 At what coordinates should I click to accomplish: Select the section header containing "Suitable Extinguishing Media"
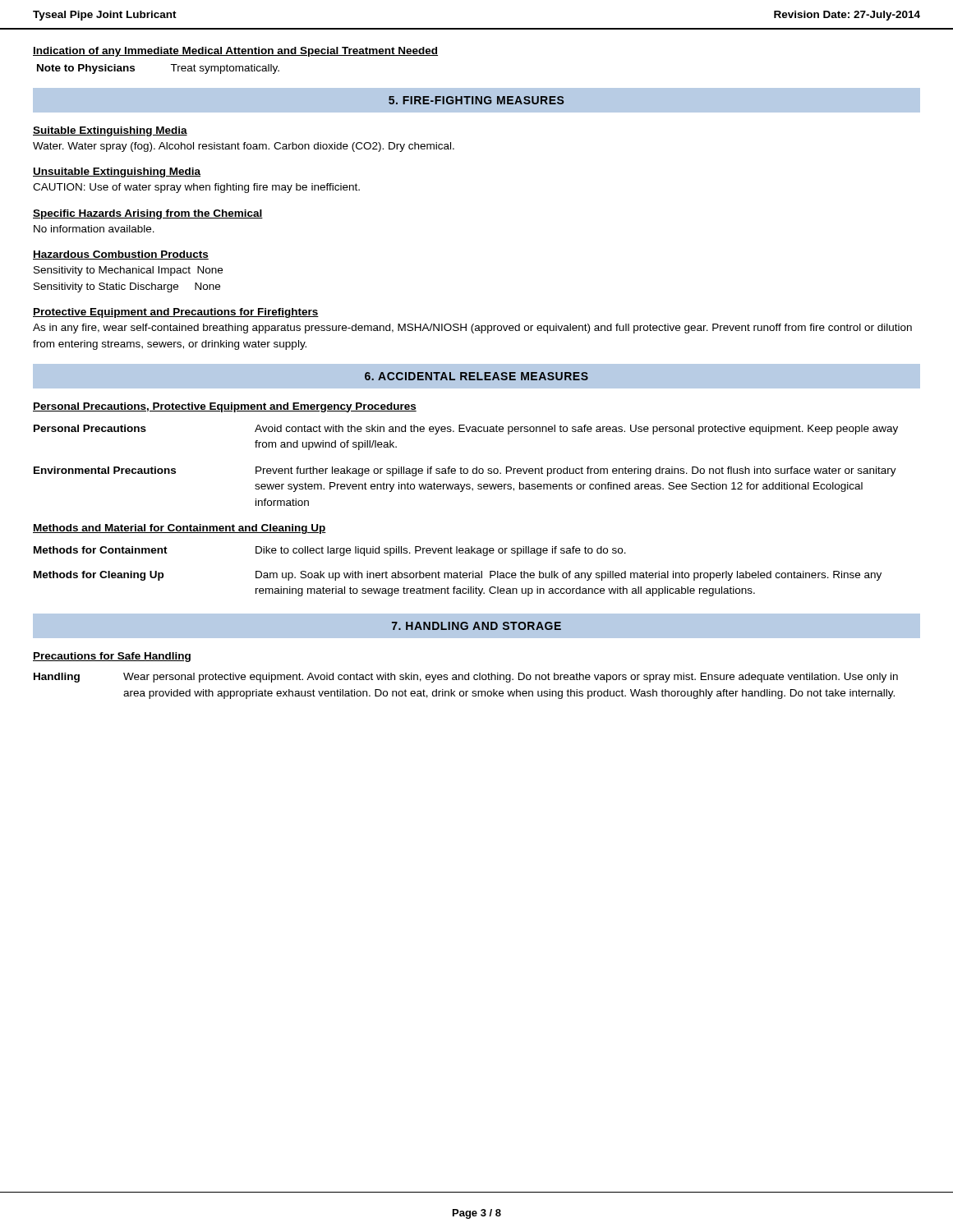[110, 130]
